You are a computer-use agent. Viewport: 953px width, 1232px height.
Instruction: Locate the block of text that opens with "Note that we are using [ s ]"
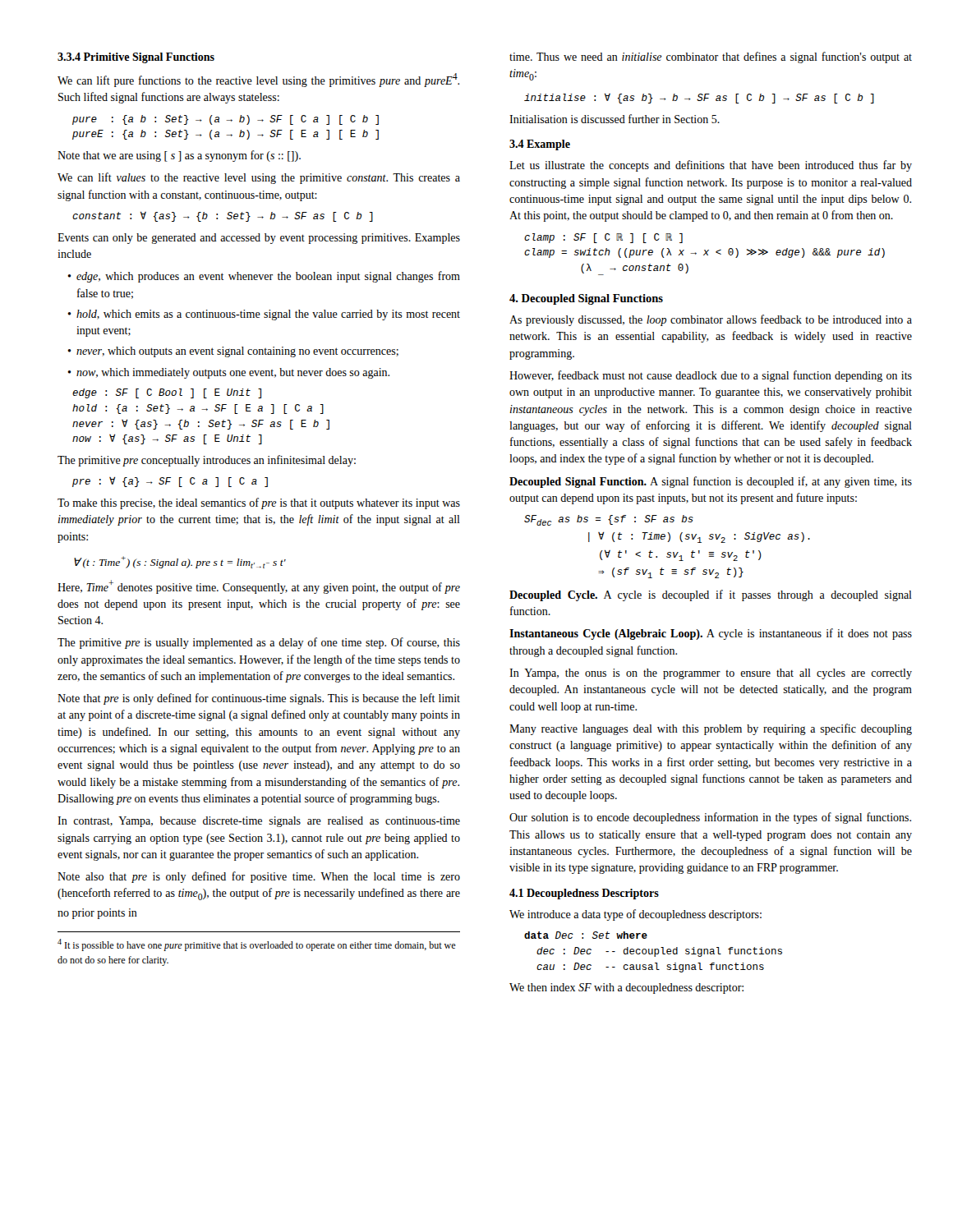(x=179, y=156)
